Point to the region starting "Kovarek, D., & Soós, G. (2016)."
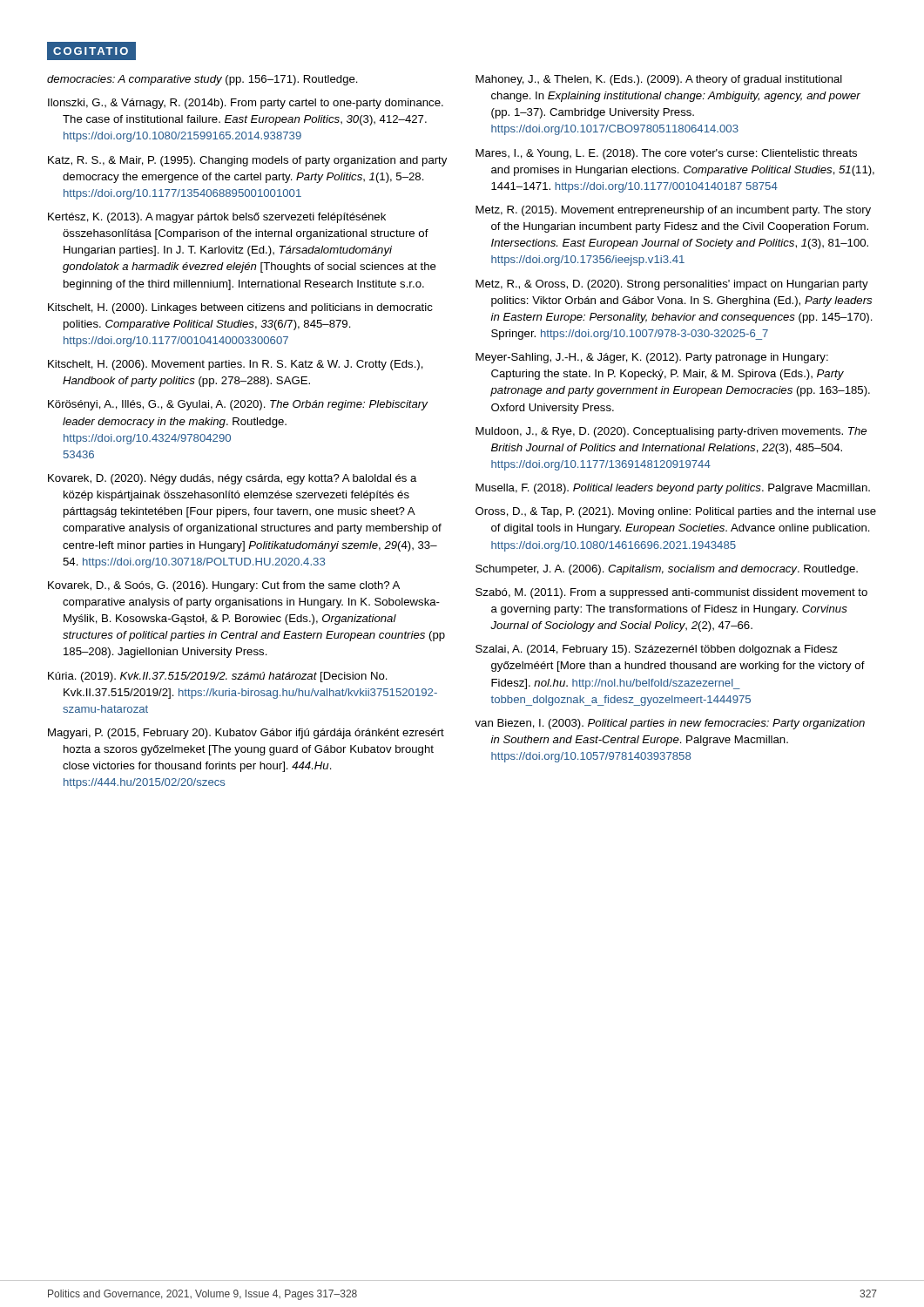Image resolution: width=924 pixels, height=1307 pixels. [x=246, y=618]
